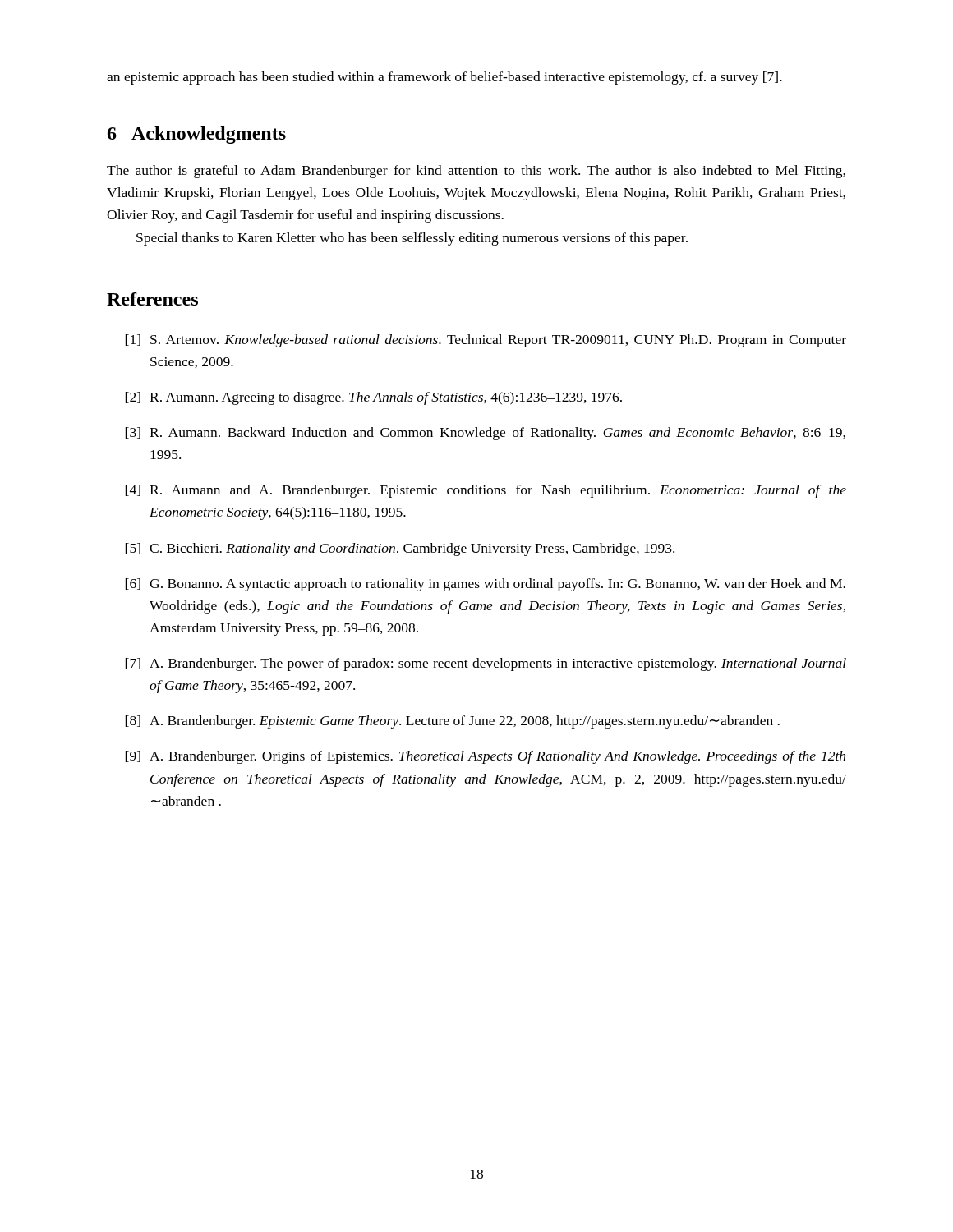Locate the list item that says "[2] R. Aumann. Agreeing to disagree. The"
Viewport: 953px width, 1232px height.
pos(476,397)
